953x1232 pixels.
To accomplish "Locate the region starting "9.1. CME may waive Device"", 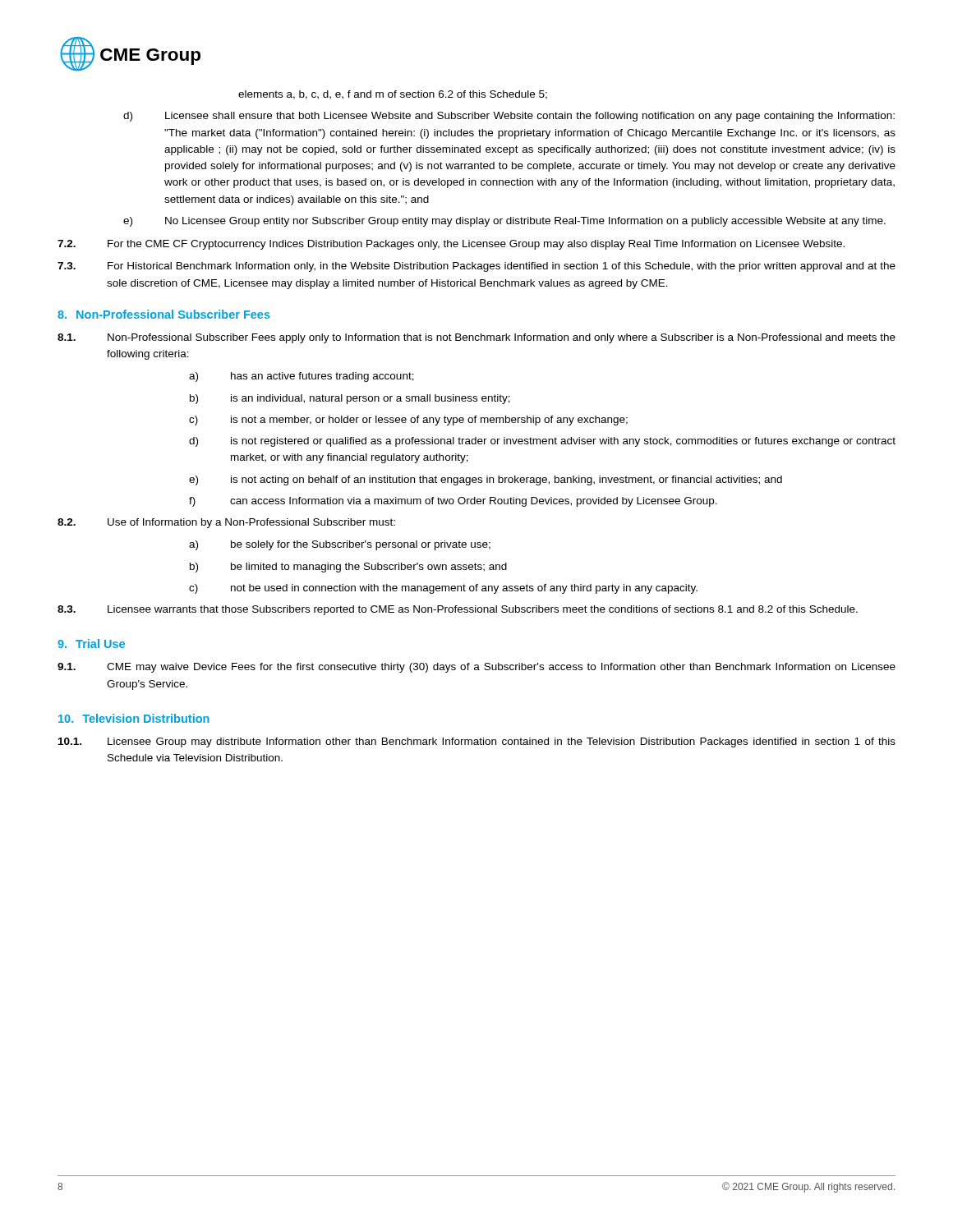I will click(x=476, y=676).
